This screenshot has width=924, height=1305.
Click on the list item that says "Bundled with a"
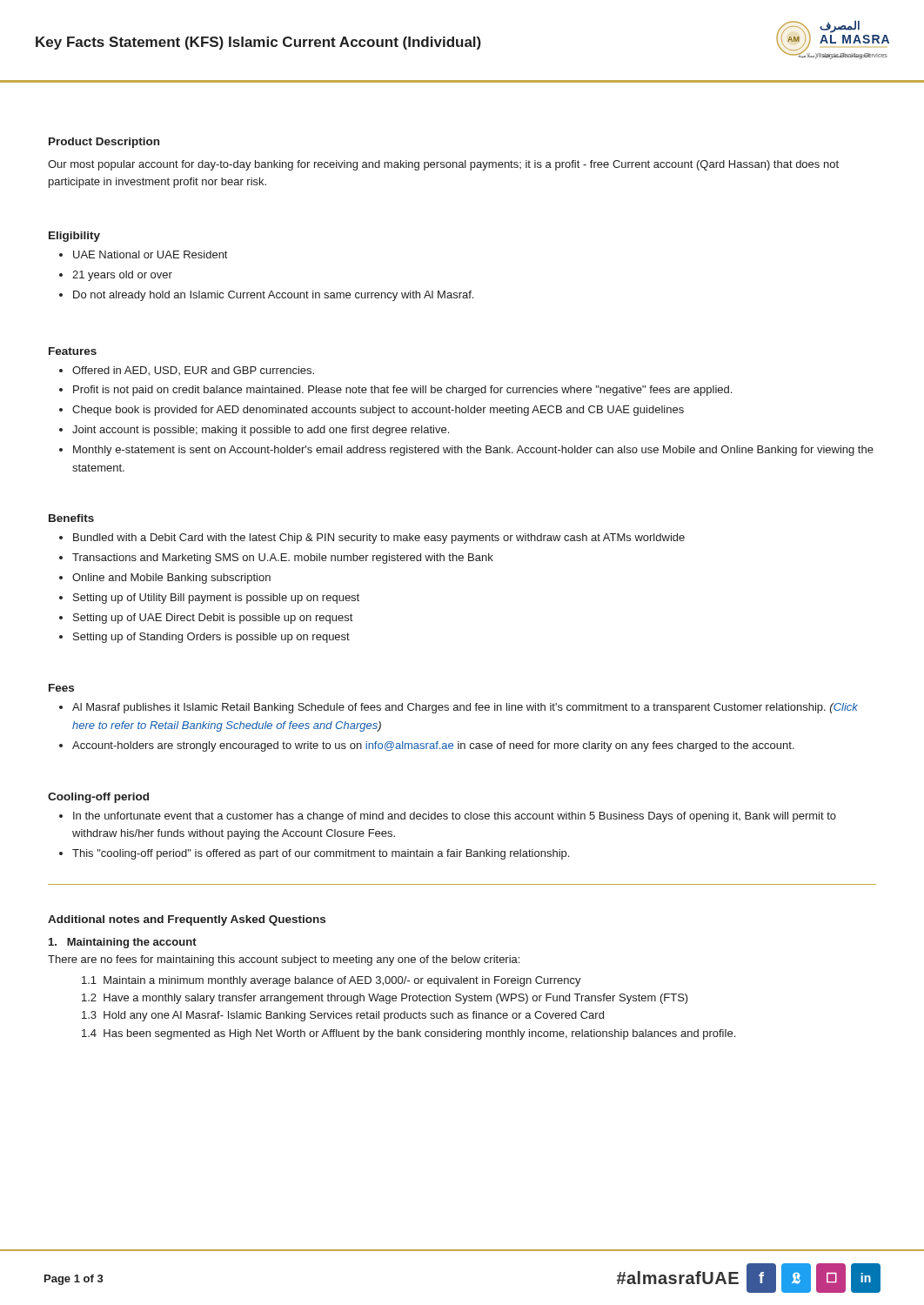point(379,538)
